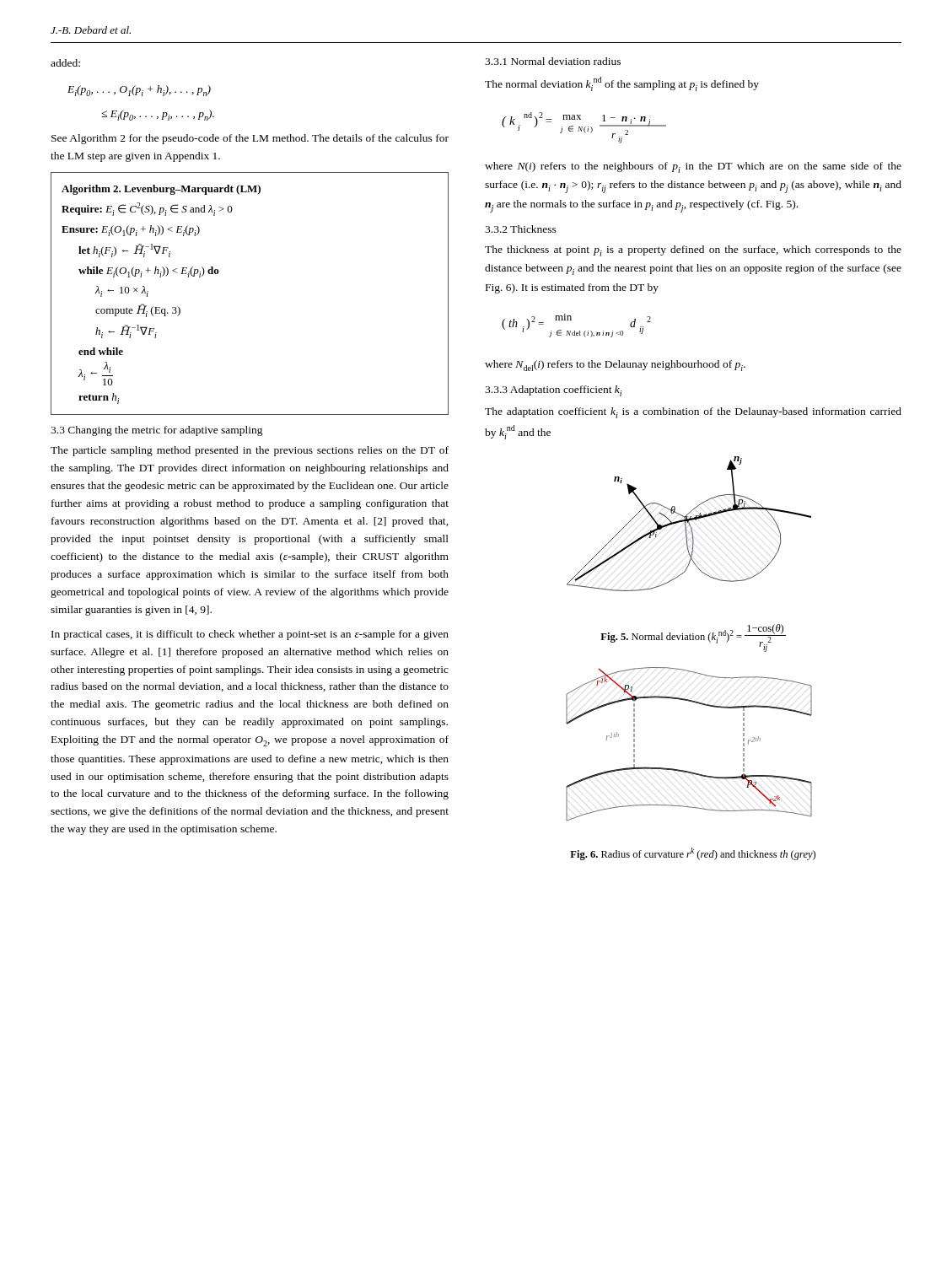Click on the text starting "( th i"

click(611, 325)
